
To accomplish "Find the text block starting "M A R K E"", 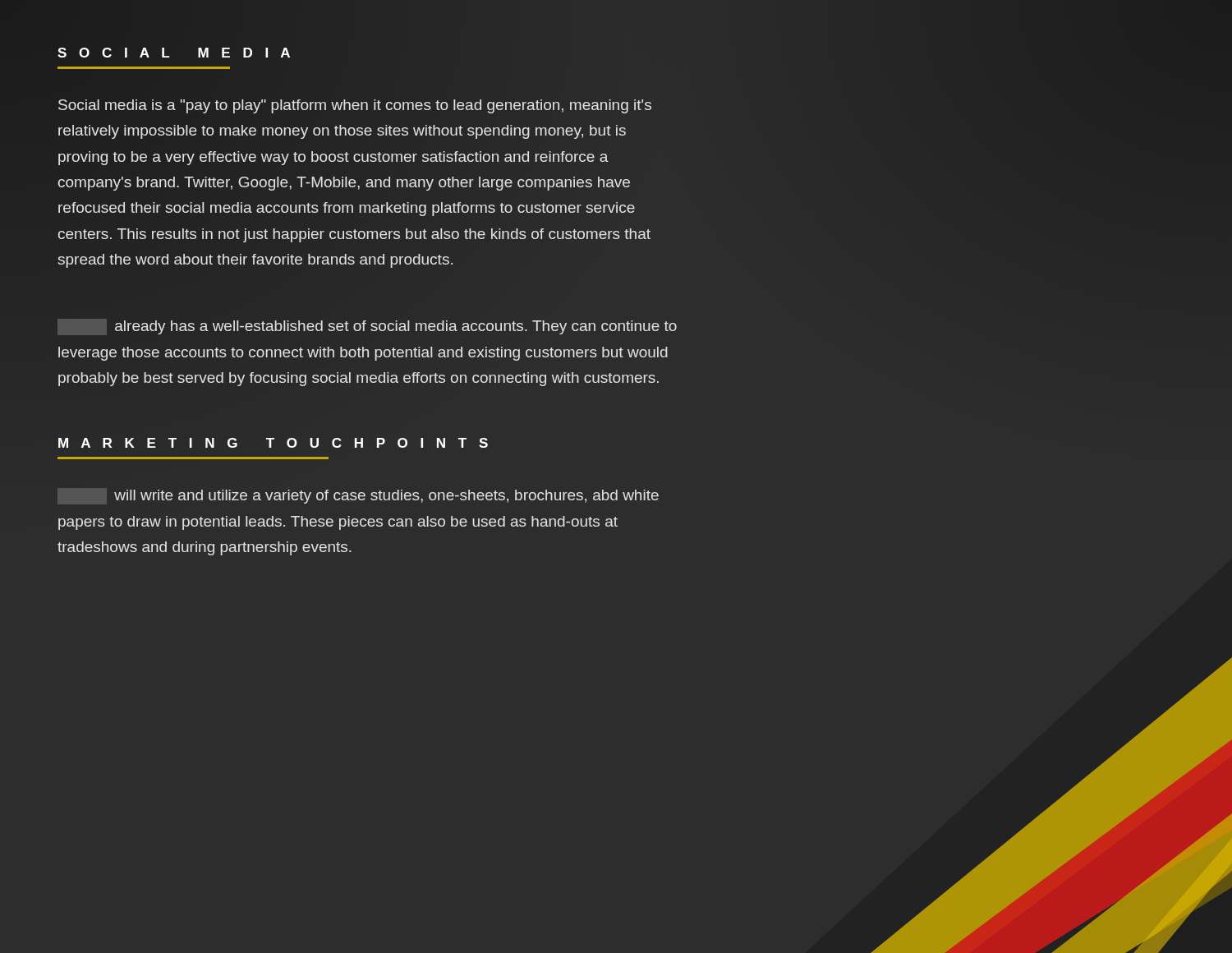I will (x=275, y=448).
